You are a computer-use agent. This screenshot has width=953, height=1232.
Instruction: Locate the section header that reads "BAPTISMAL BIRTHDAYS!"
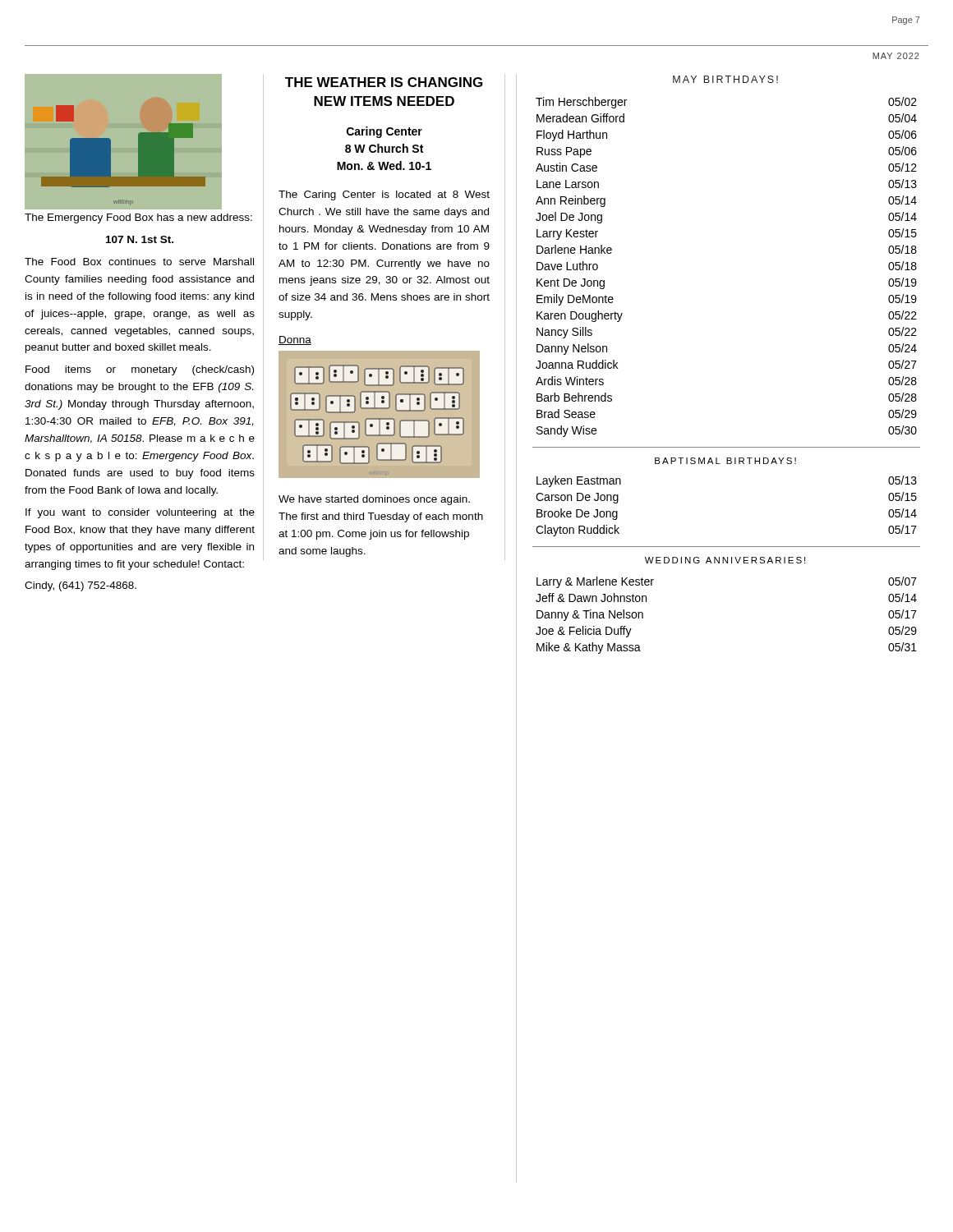tap(726, 461)
